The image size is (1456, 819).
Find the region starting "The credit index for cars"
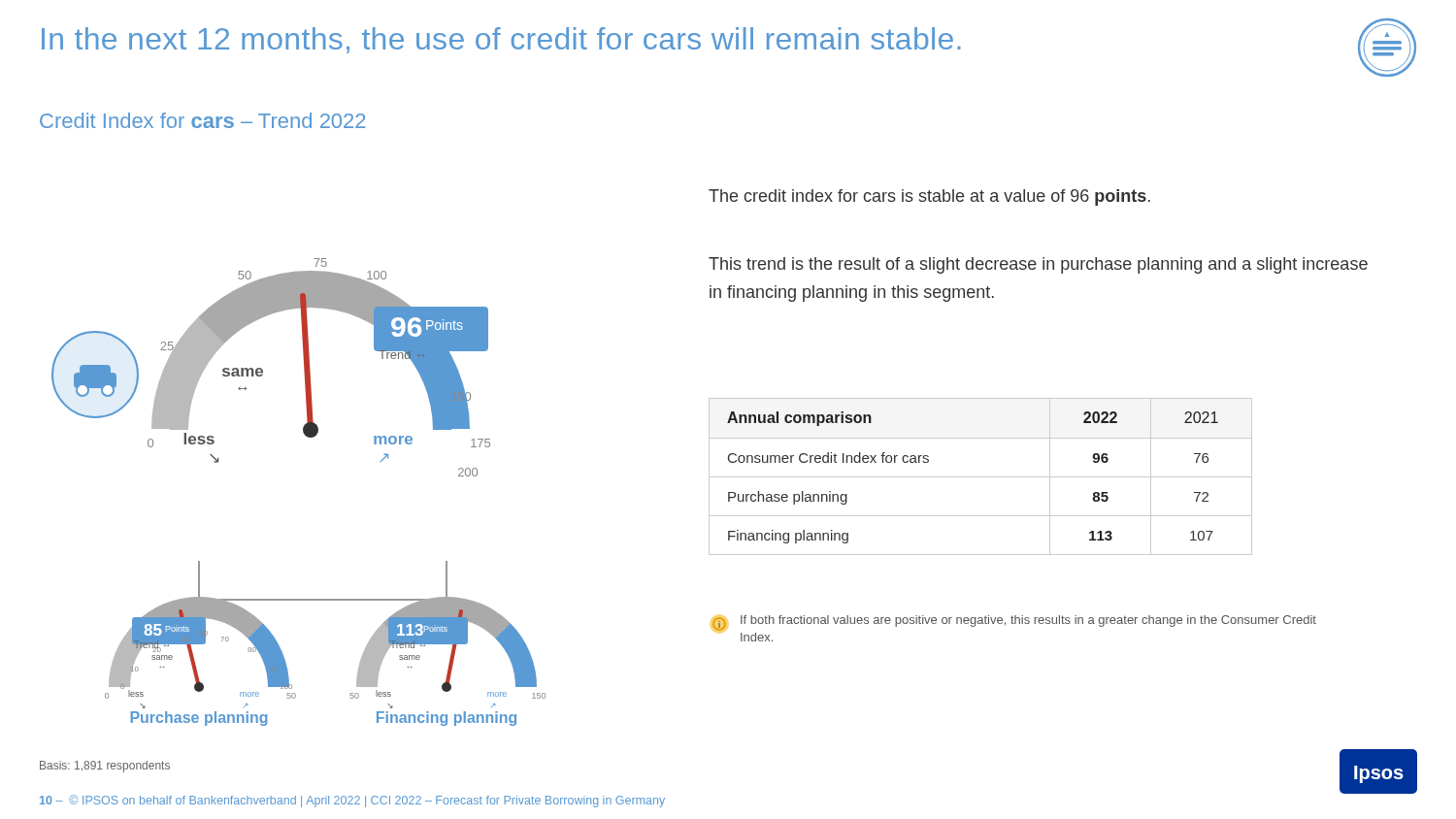click(930, 196)
